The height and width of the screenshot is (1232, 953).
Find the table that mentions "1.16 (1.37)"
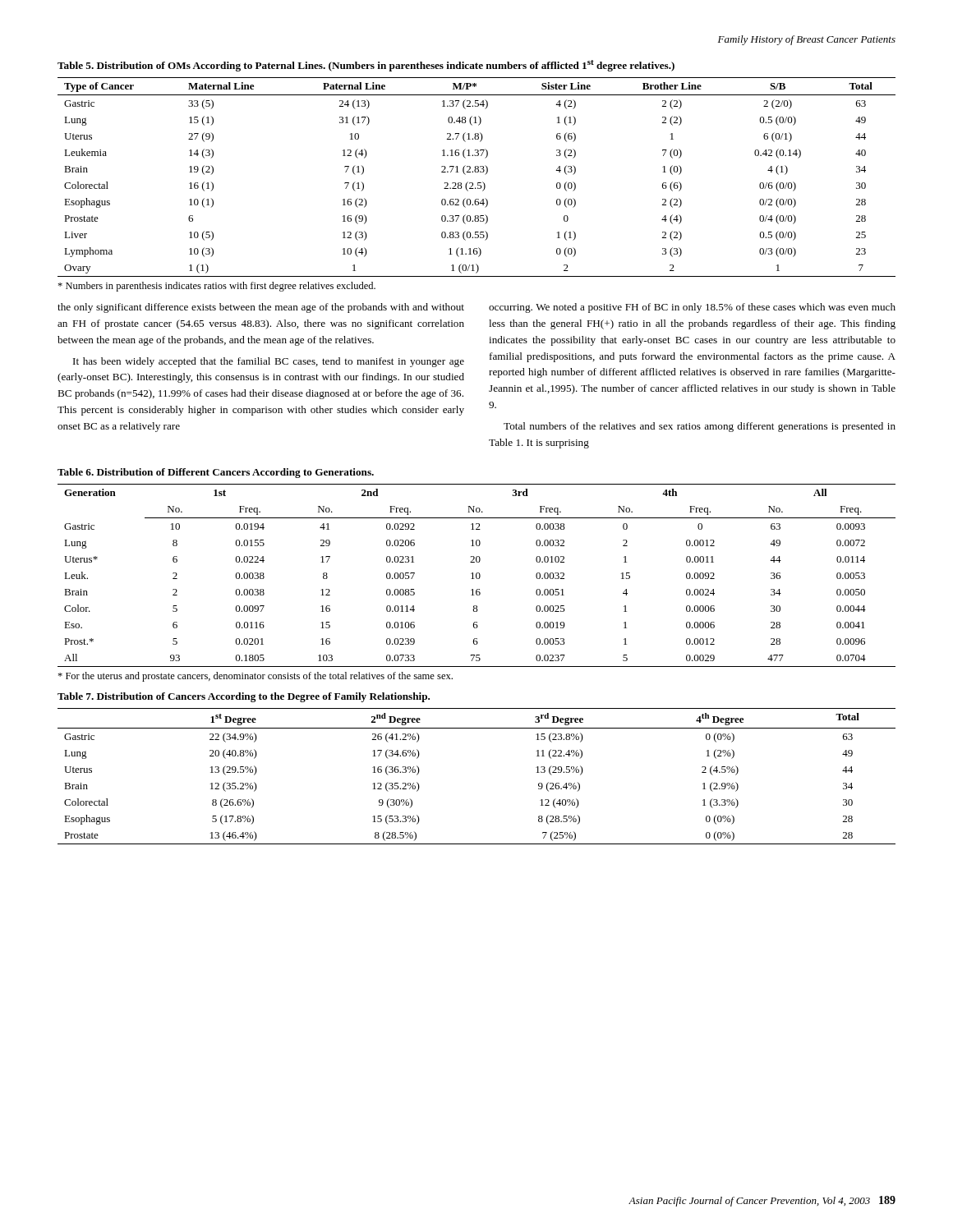tap(476, 166)
